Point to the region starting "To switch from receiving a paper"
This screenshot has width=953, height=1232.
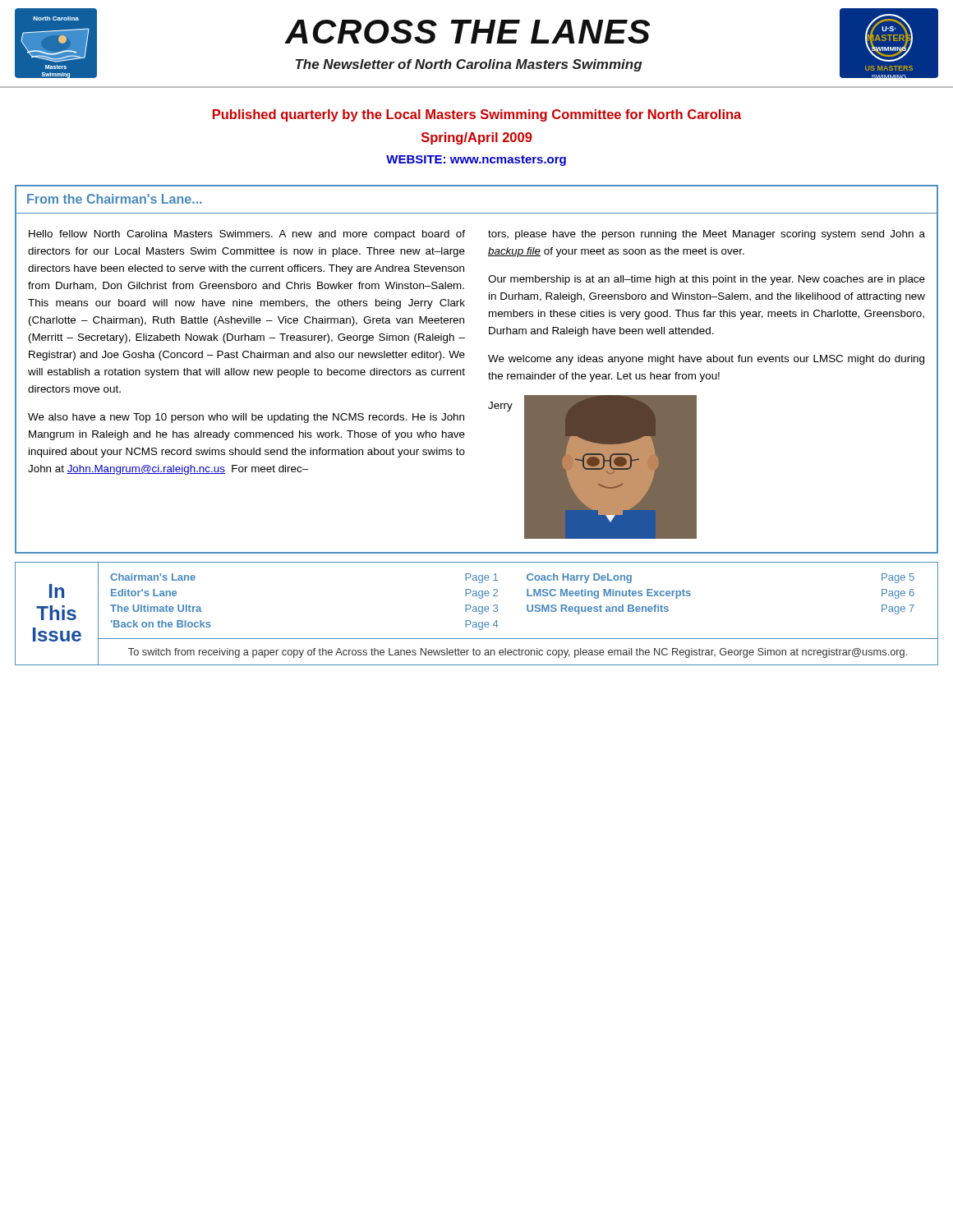click(x=518, y=652)
